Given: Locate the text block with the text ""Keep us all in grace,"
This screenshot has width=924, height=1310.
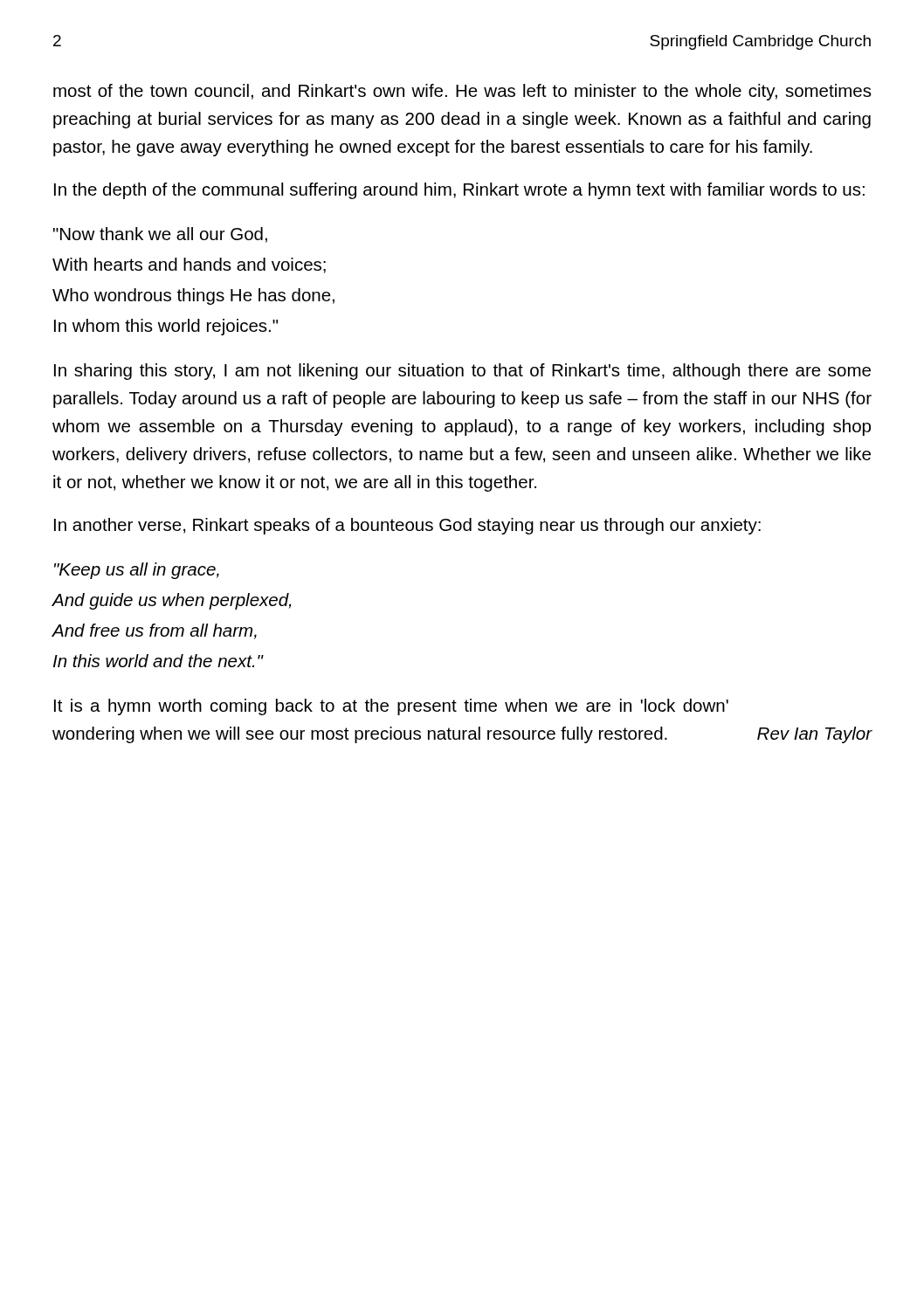Looking at the screenshot, I should click(x=173, y=615).
